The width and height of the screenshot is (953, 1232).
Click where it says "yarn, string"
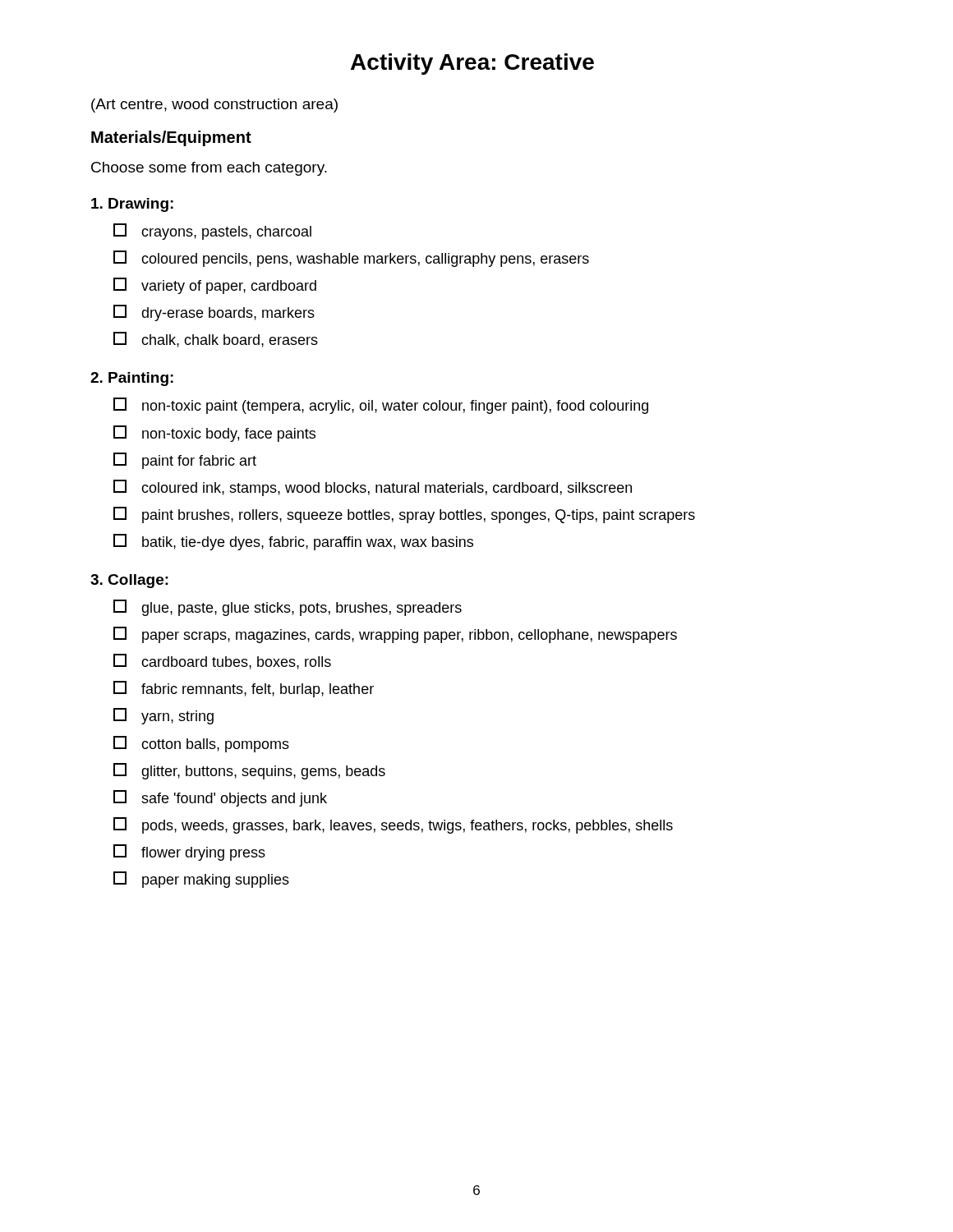click(163, 716)
